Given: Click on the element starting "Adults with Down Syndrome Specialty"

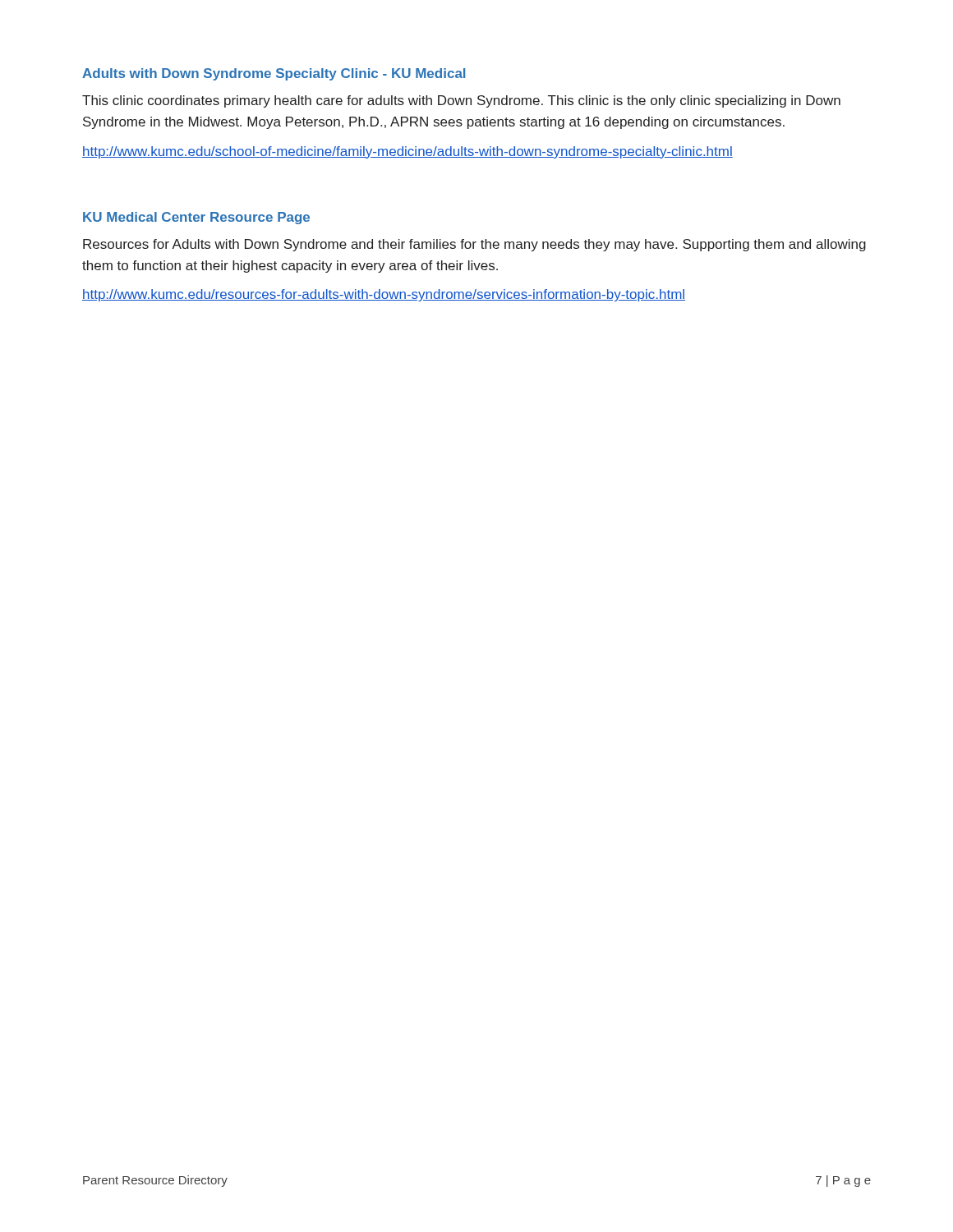Looking at the screenshot, I should [274, 73].
